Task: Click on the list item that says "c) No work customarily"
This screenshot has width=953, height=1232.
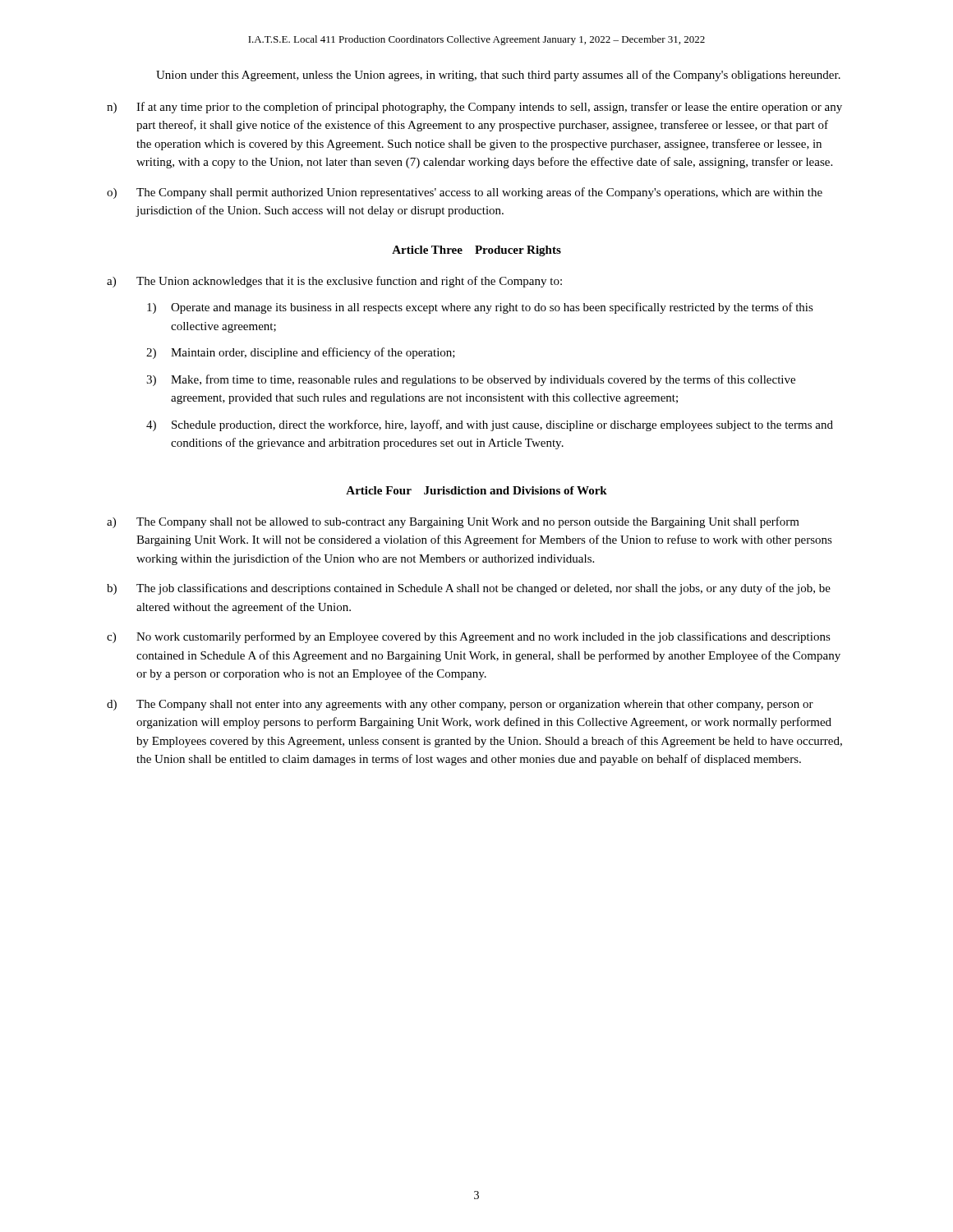Action: pyautogui.click(x=476, y=655)
